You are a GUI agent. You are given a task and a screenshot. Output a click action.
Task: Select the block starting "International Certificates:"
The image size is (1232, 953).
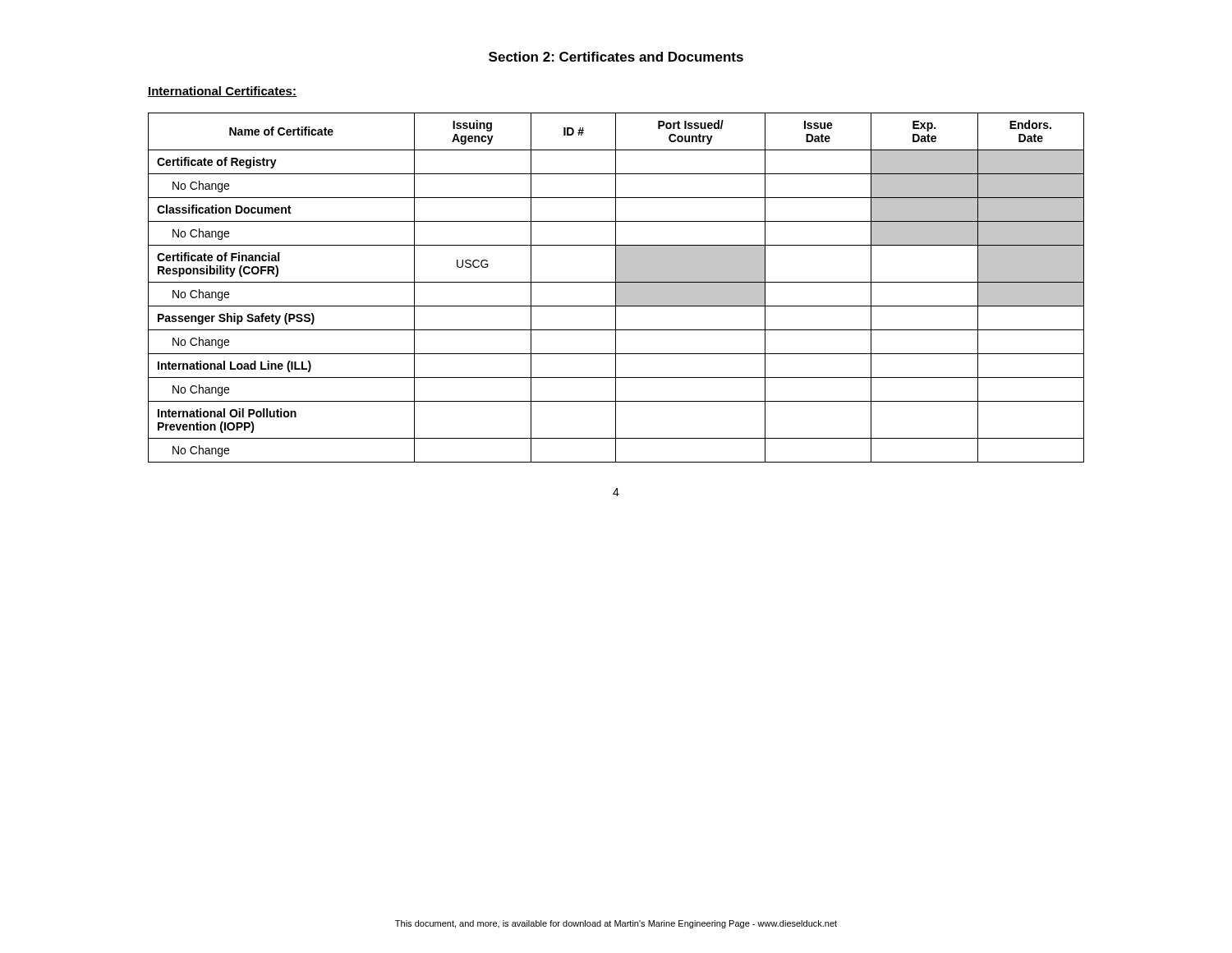point(222,91)
